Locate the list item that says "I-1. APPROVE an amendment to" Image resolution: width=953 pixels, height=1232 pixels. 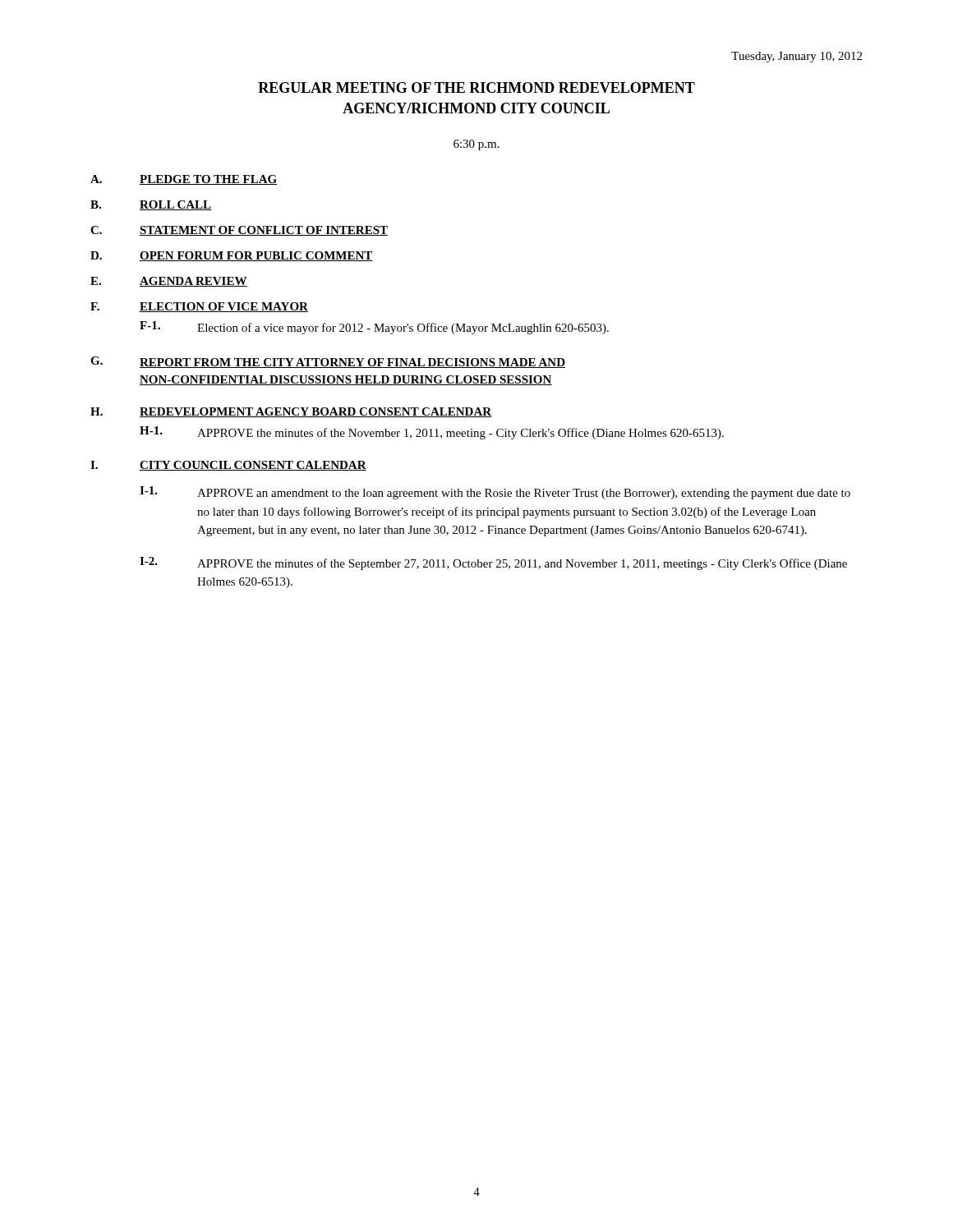(x=501, y=512)
